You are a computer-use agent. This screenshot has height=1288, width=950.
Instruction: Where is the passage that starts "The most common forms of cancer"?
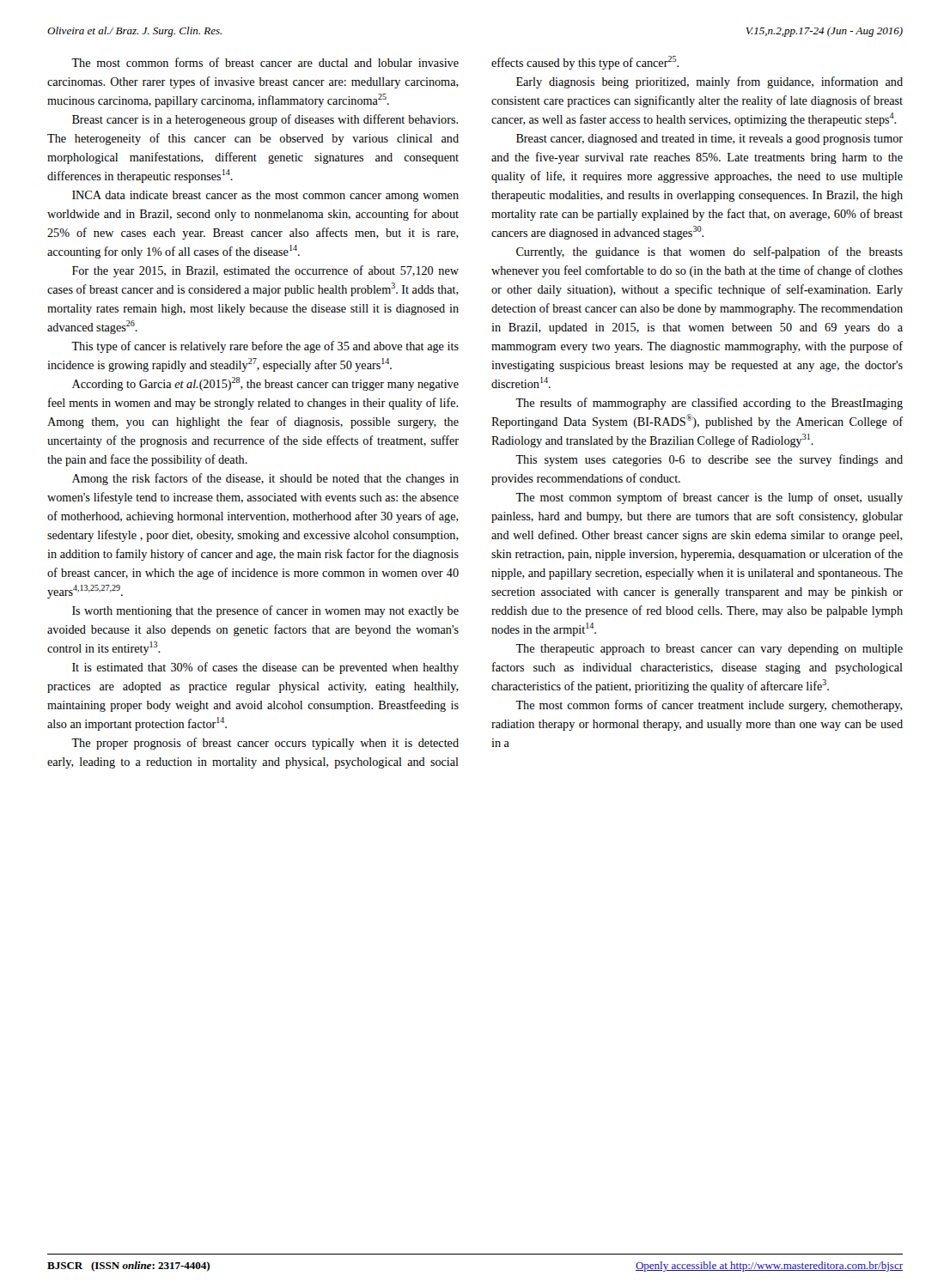point(697,724)
